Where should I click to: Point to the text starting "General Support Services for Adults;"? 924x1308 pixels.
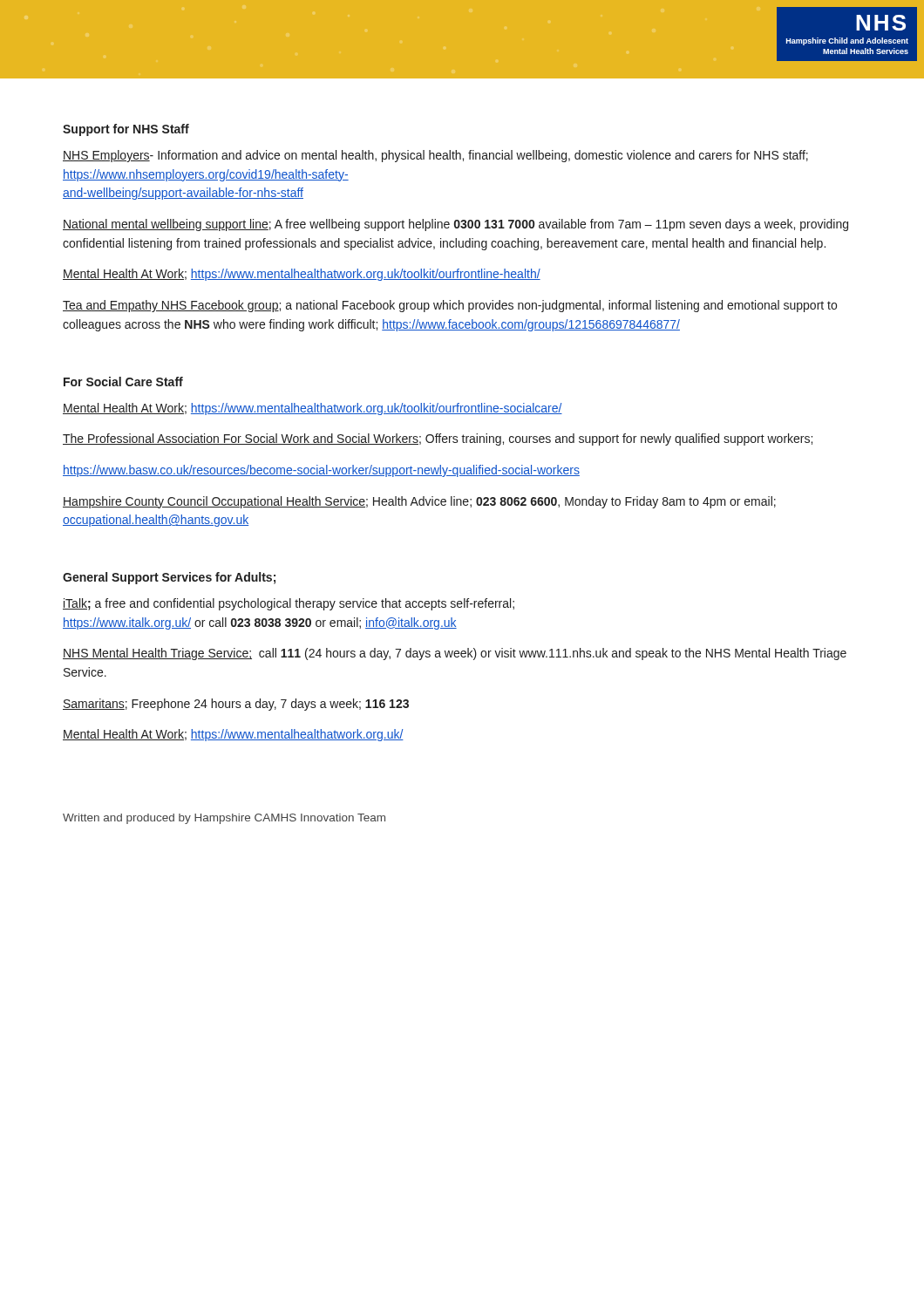click(170, 577)
